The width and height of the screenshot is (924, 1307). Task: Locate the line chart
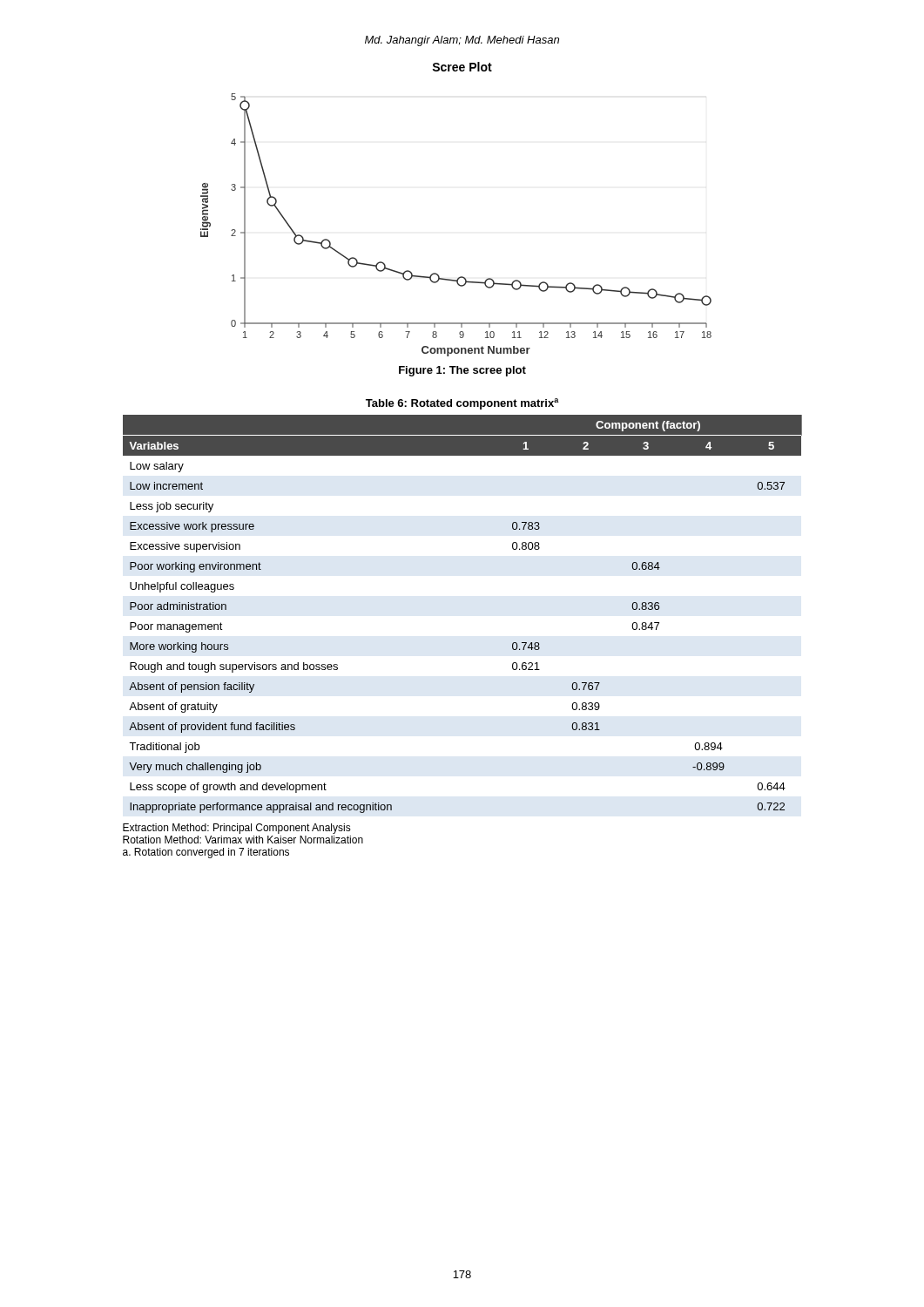click(x=462, y=219)
